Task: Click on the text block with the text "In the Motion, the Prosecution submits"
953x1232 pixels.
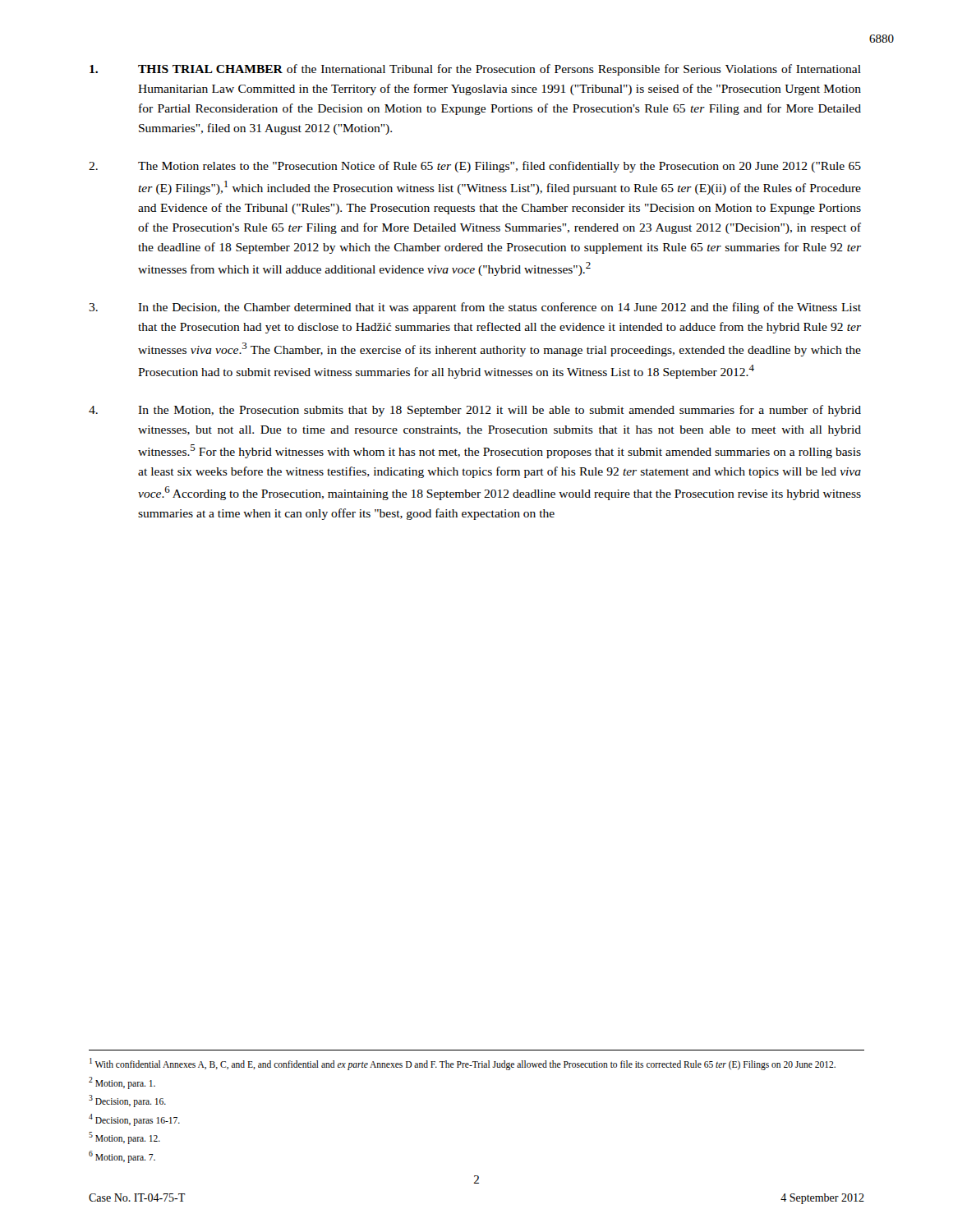Action: click(475, 462)
